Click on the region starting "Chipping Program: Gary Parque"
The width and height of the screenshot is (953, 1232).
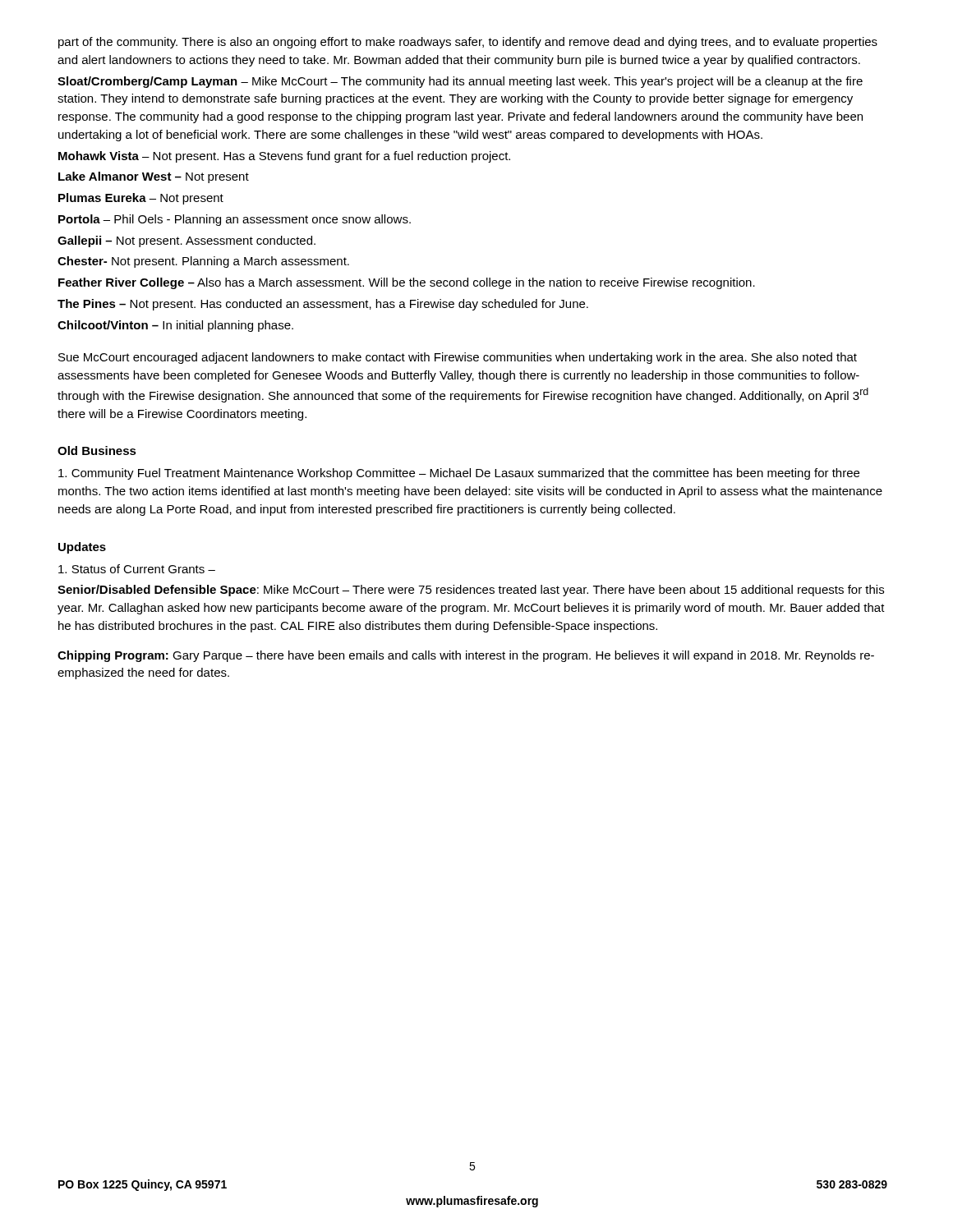tap(466, 664)
